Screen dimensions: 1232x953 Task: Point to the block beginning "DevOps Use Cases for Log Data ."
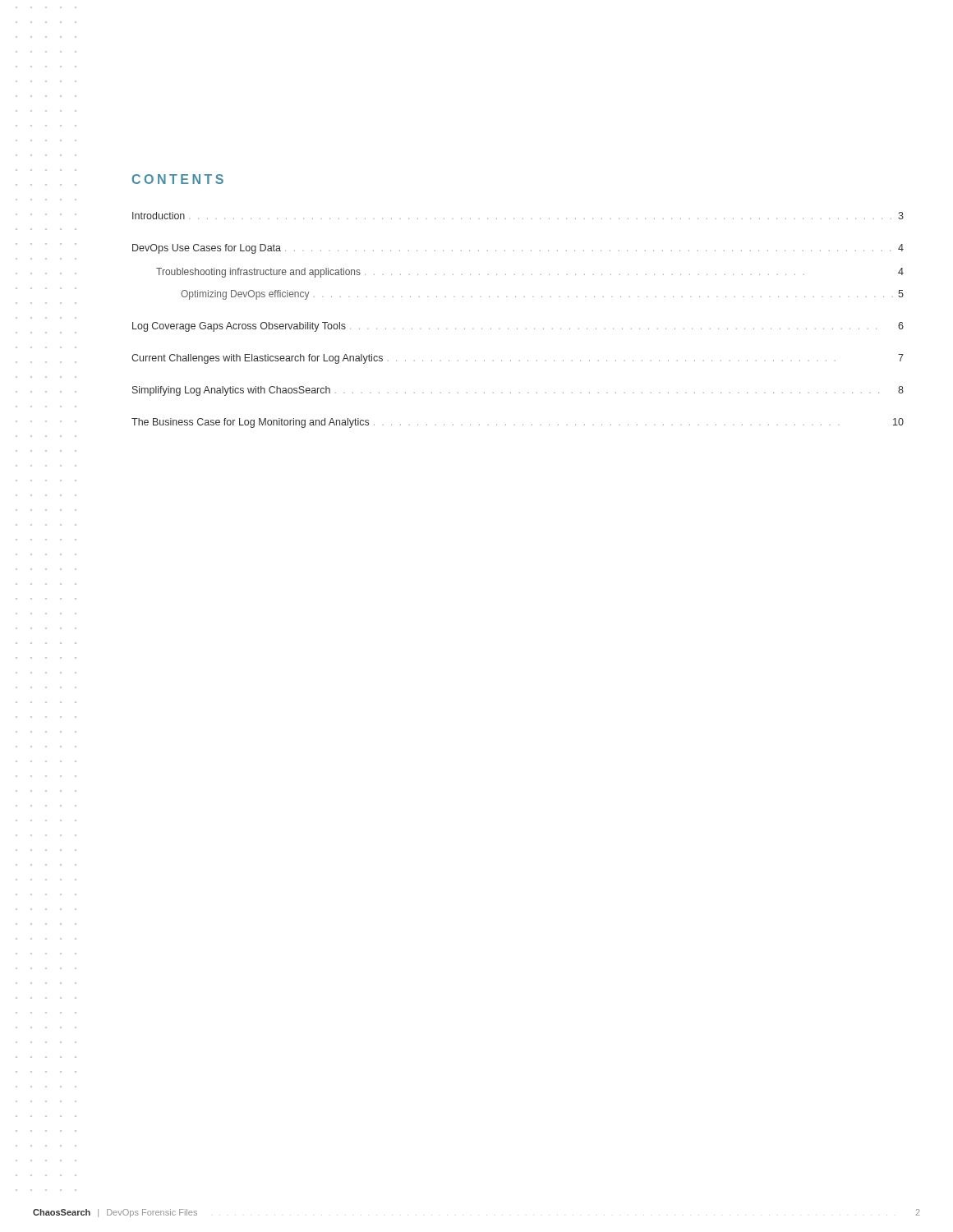(518, 248)
